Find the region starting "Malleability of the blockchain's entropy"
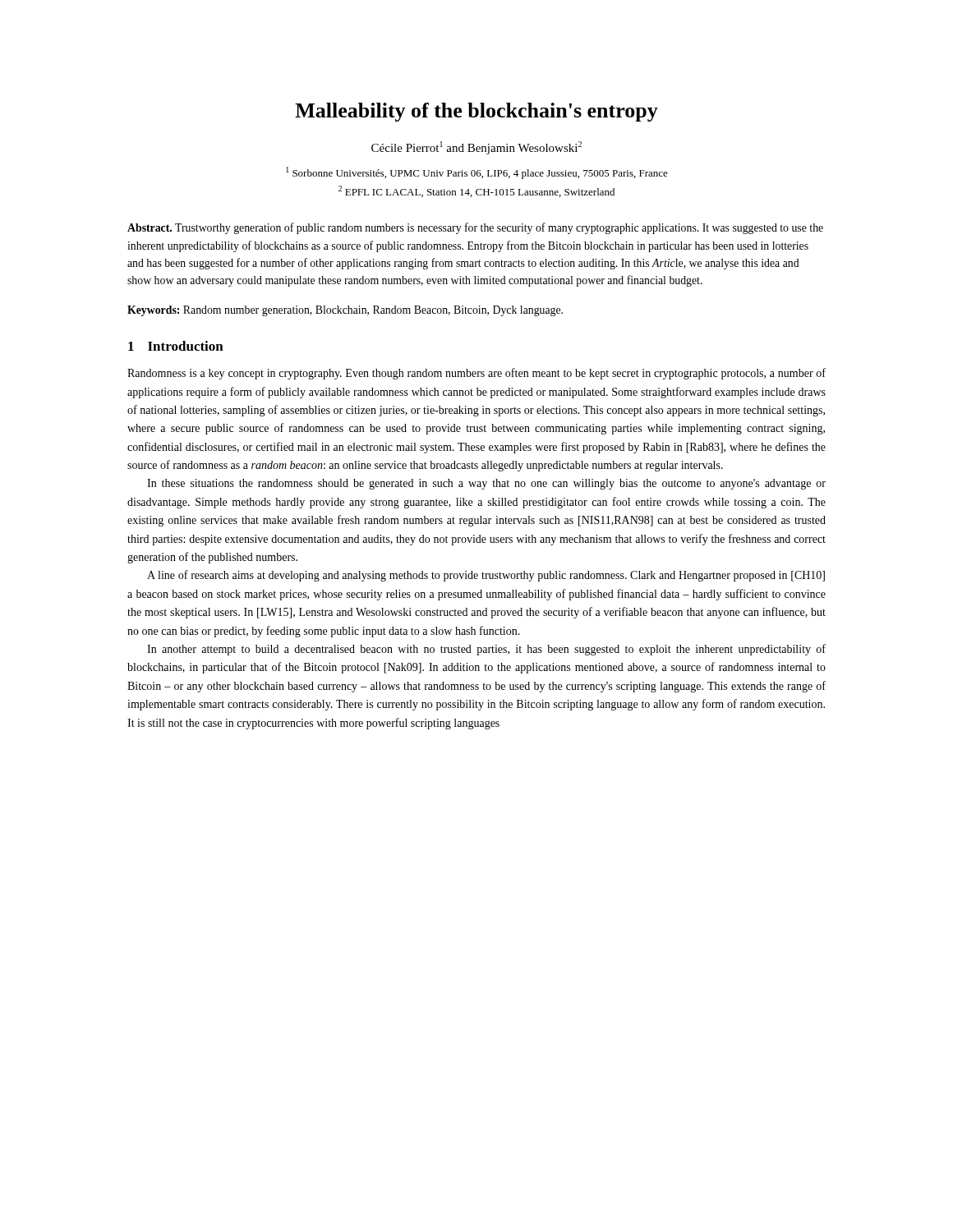953x1232 pixels. [476, 111]
